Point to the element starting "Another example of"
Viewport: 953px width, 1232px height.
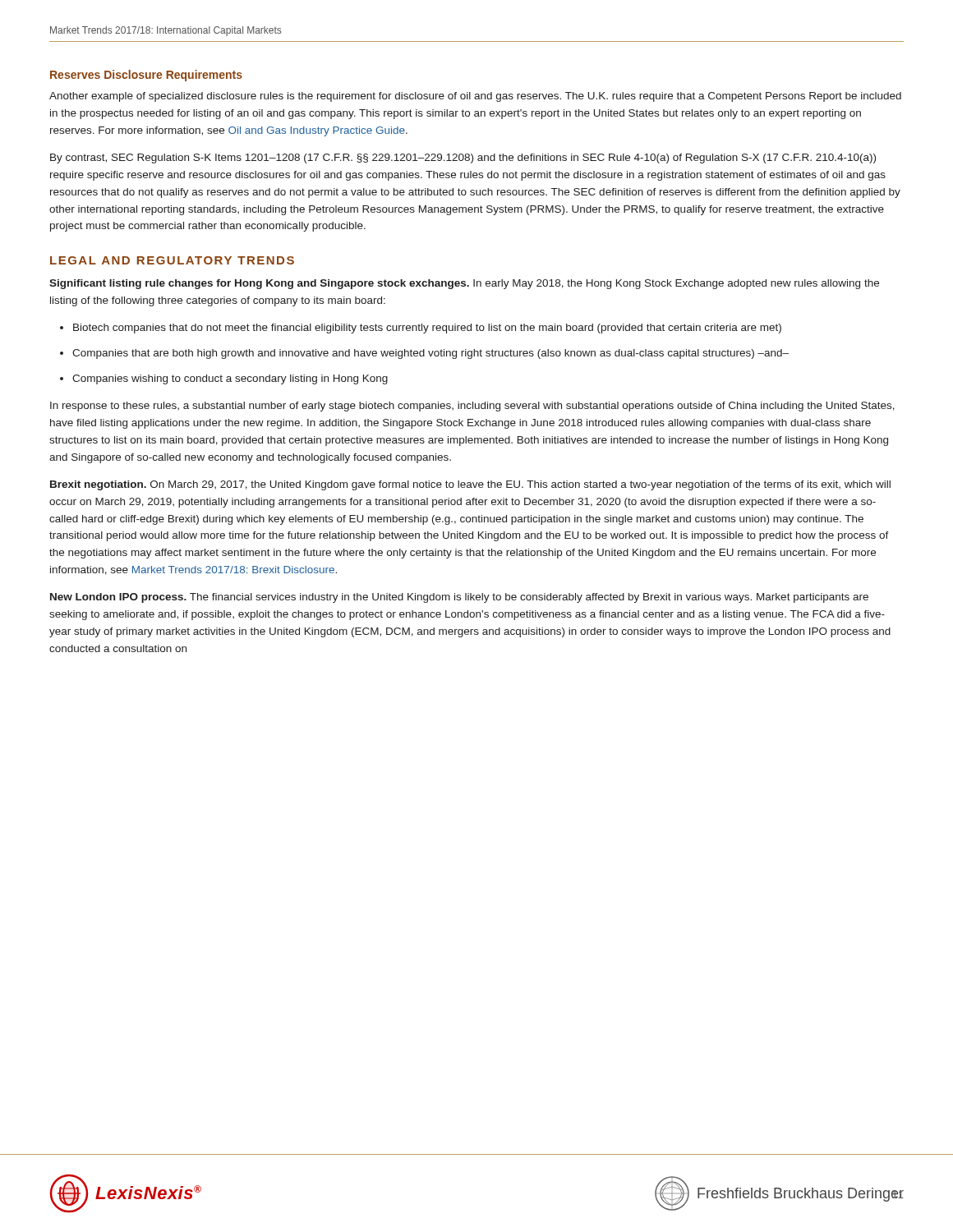coord(475,113)
